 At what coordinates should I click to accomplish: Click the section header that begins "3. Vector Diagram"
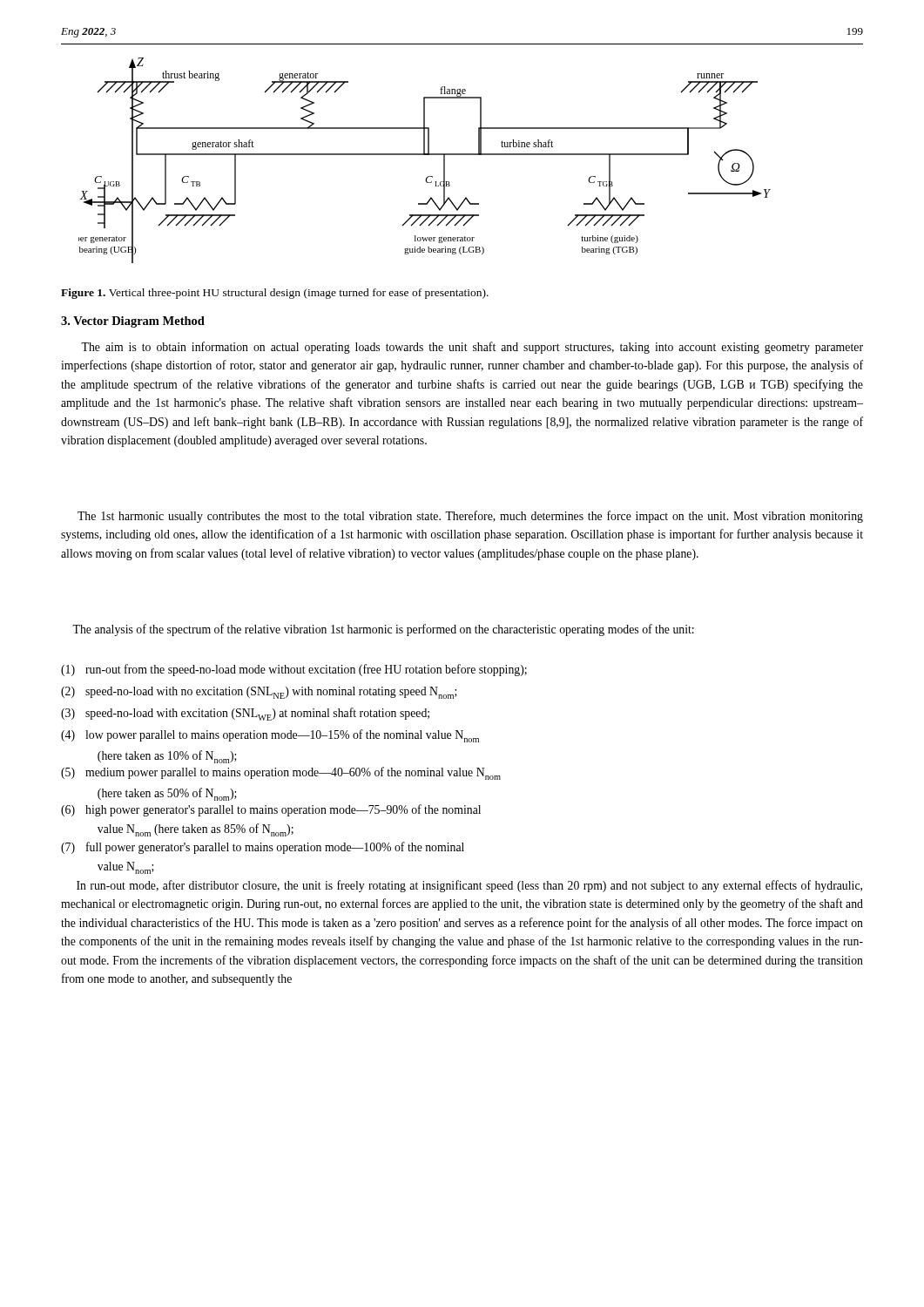[133, 321]
